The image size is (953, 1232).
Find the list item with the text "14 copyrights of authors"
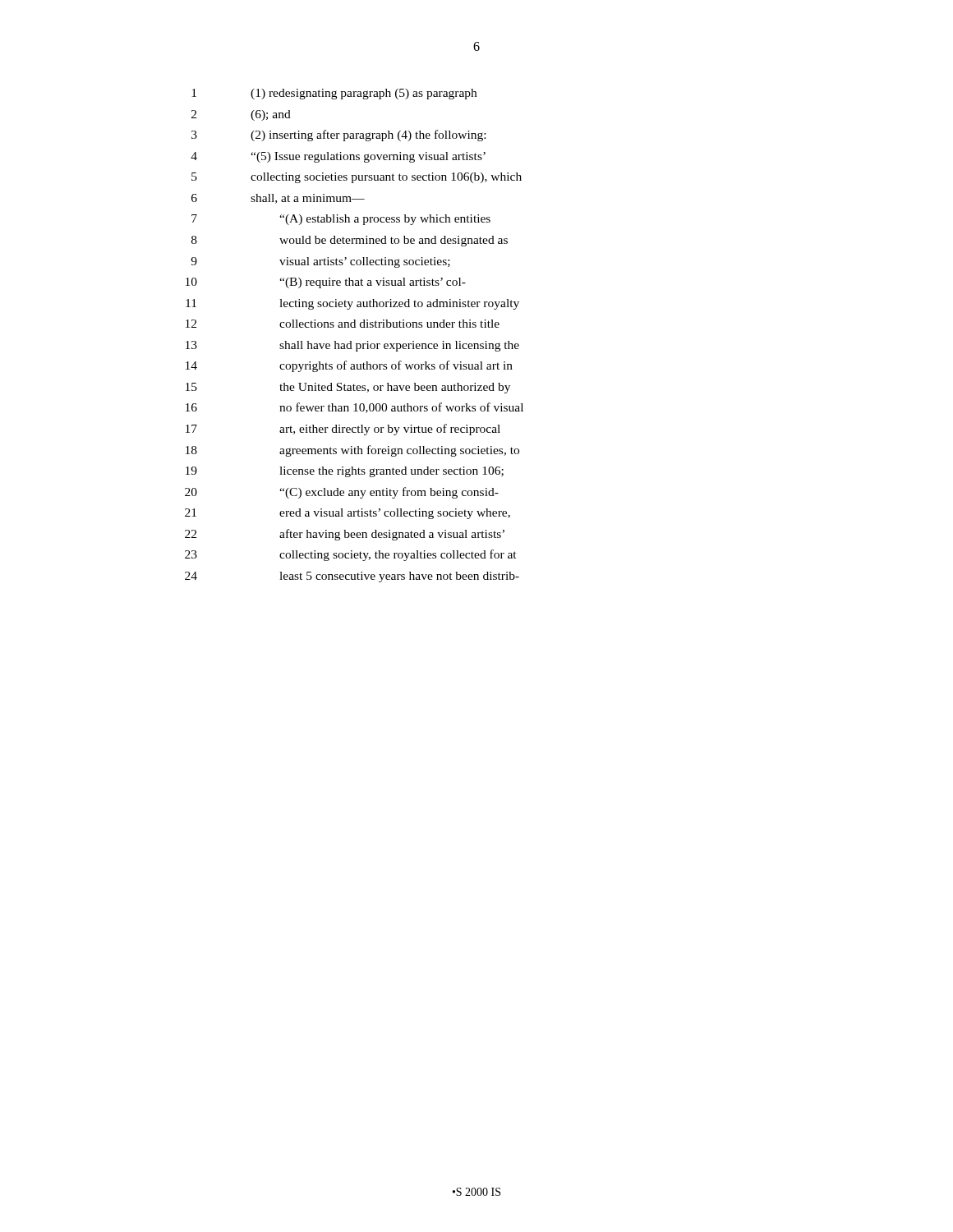pos(513,366)
